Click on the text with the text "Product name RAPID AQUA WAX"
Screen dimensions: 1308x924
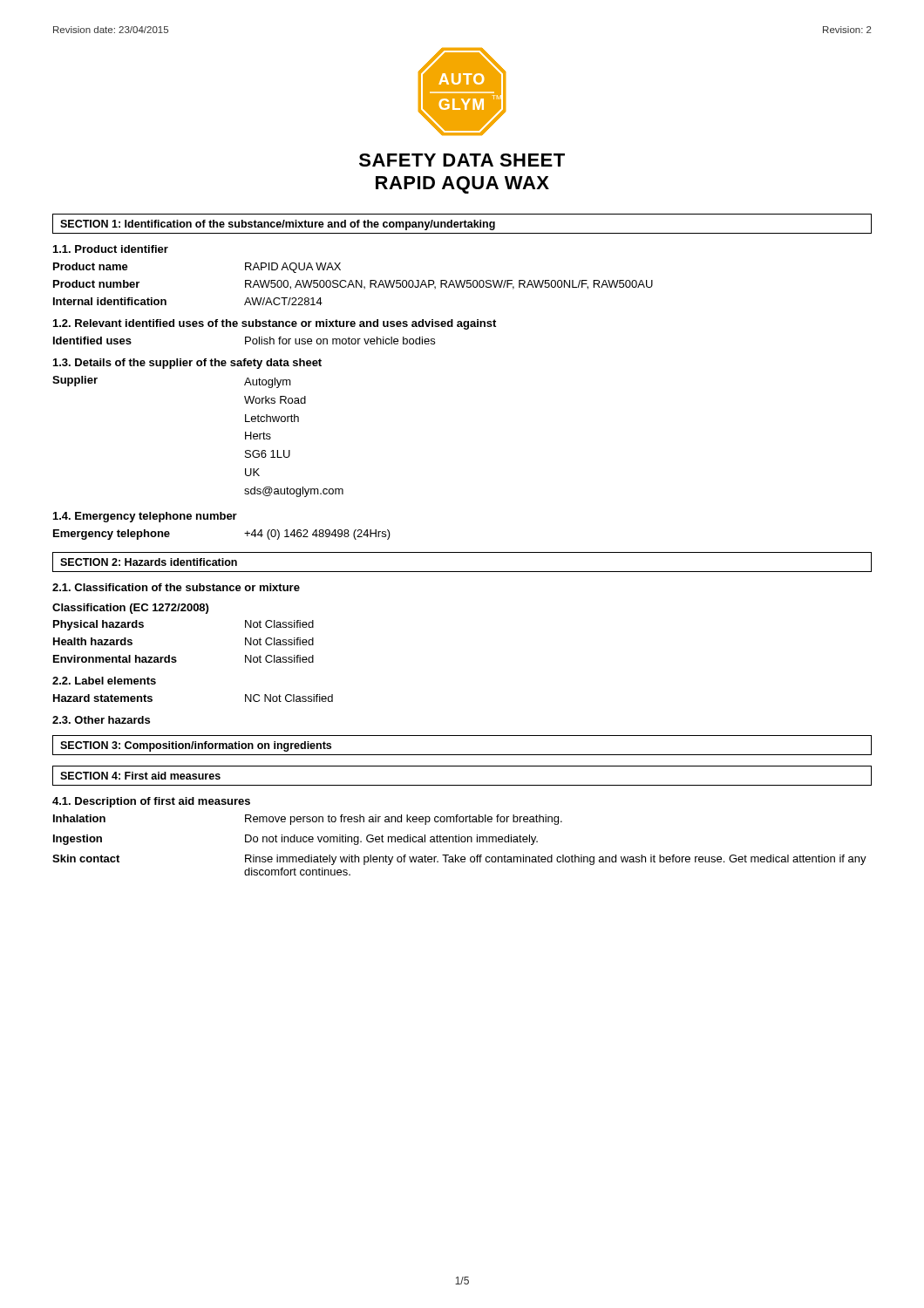87,267
